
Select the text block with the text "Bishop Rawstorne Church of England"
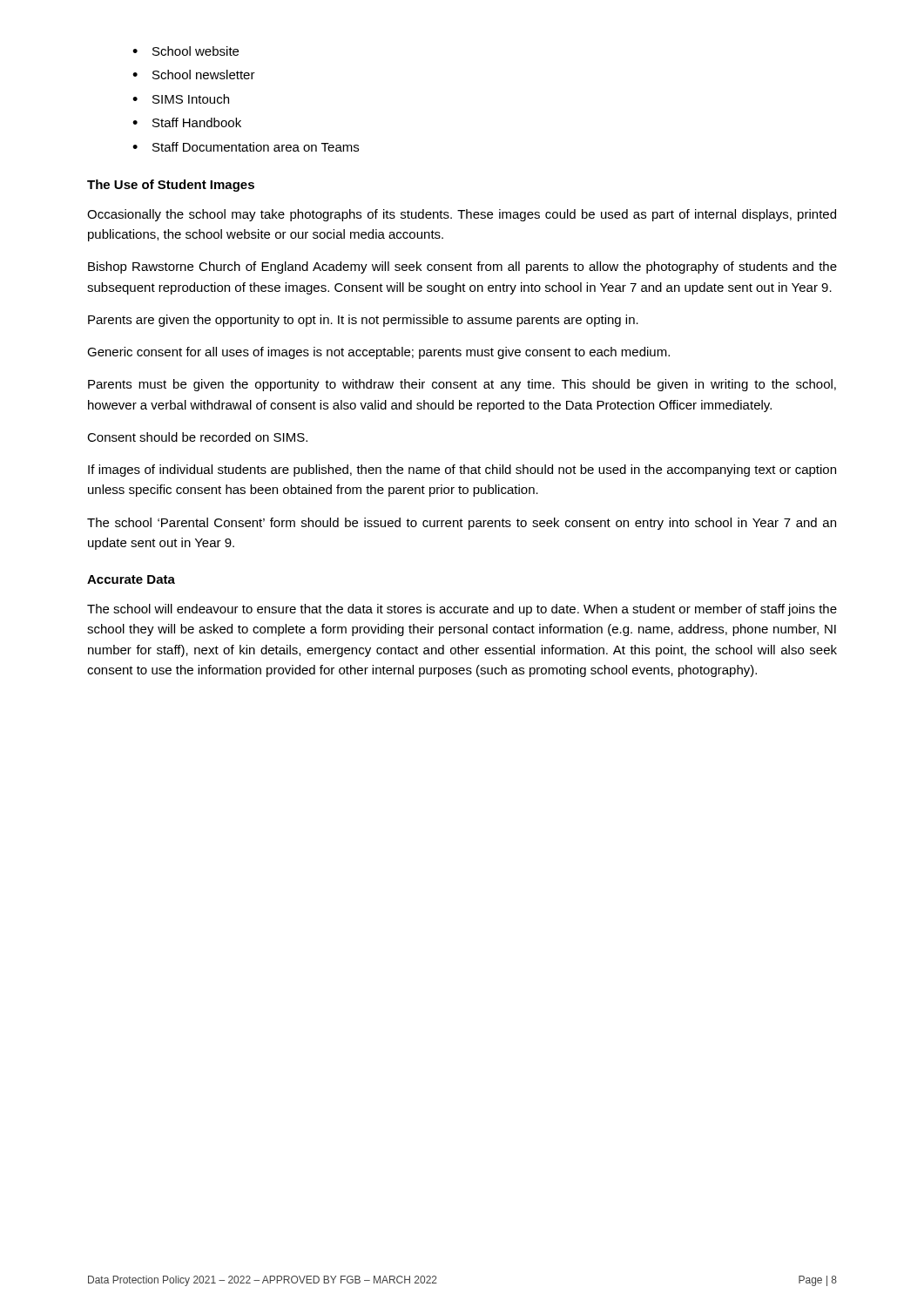(462, 277)
